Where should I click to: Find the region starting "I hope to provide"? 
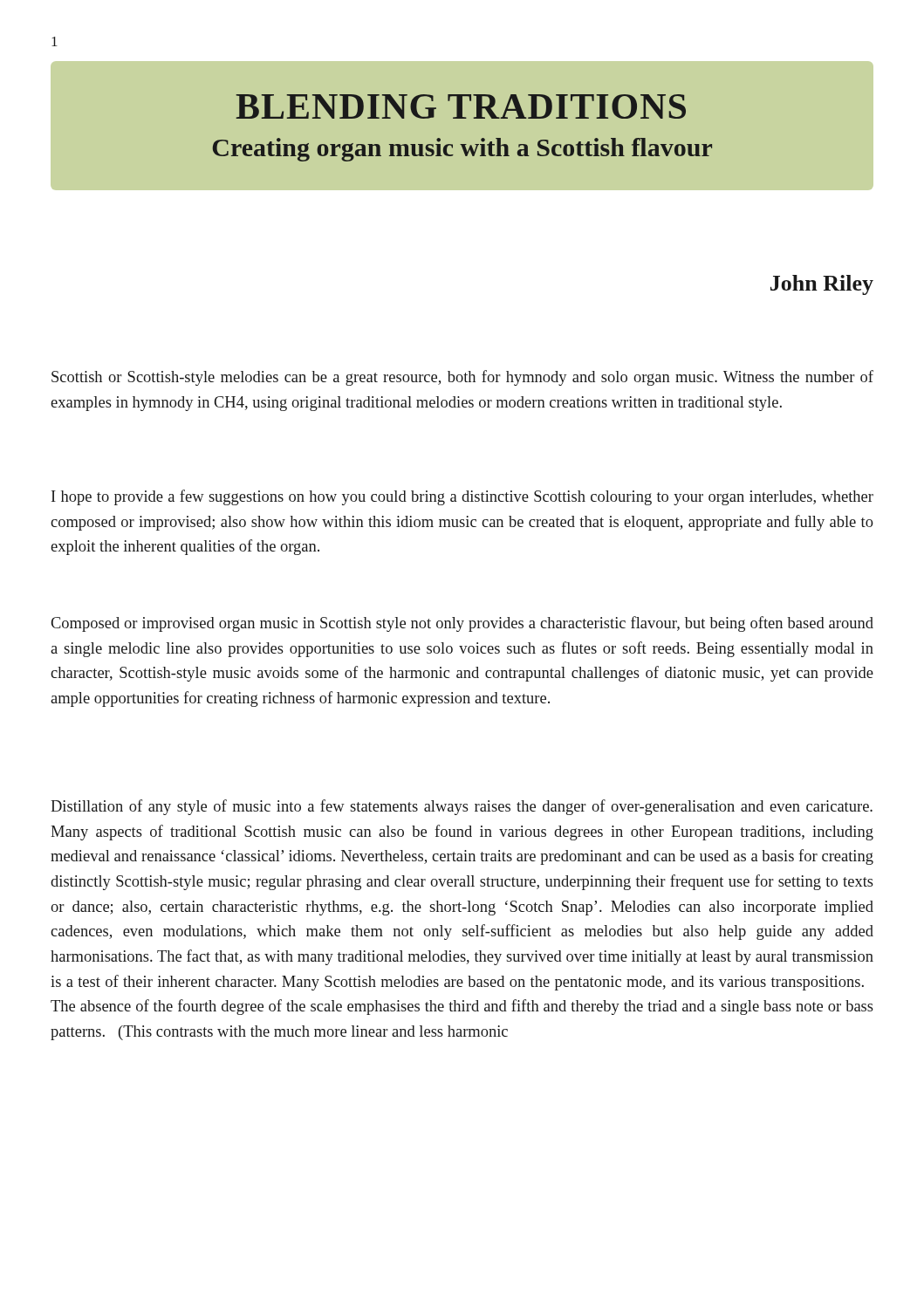click(x=462, y=522)
